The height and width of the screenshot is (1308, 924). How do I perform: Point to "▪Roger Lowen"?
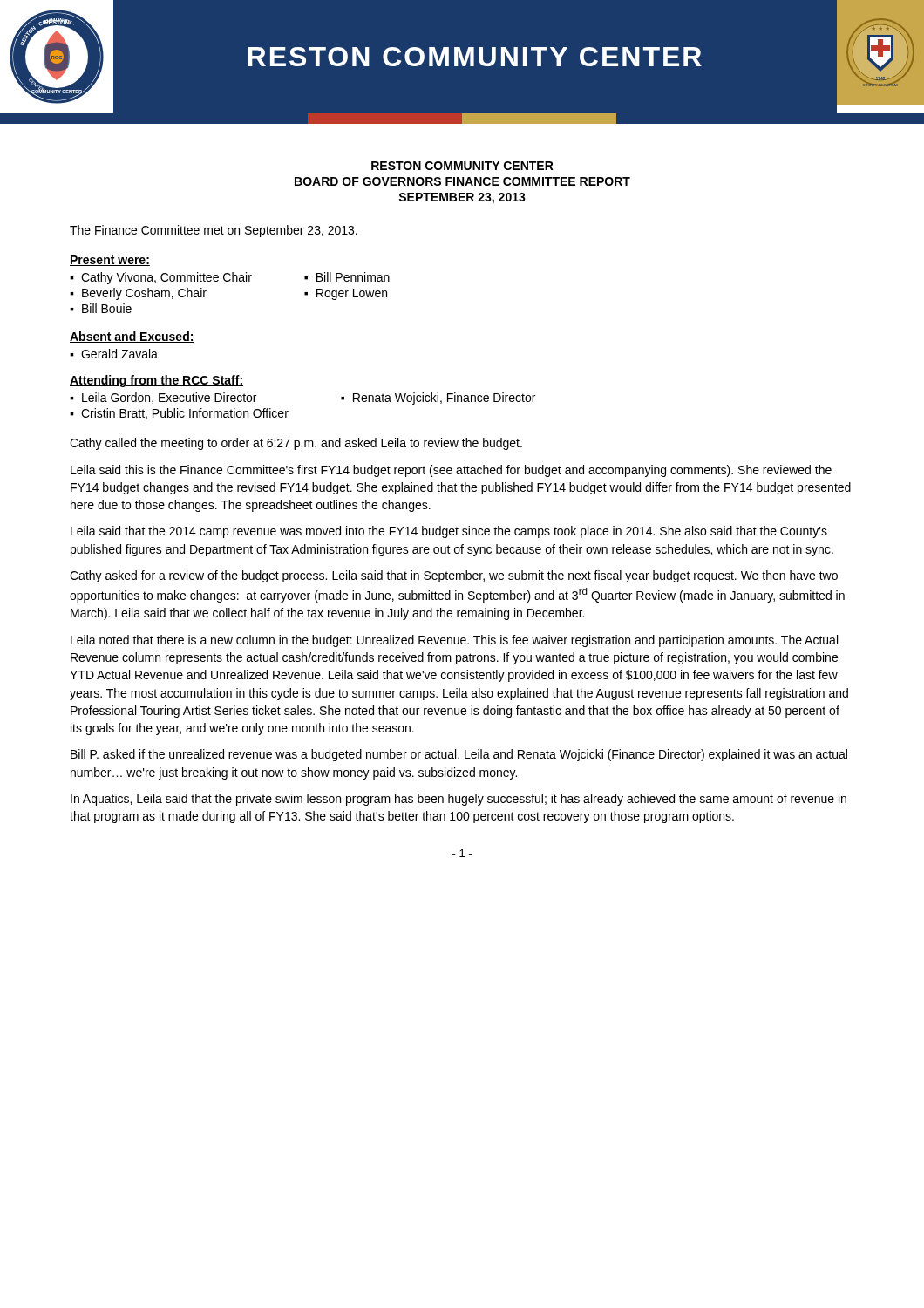pos(346,293)
